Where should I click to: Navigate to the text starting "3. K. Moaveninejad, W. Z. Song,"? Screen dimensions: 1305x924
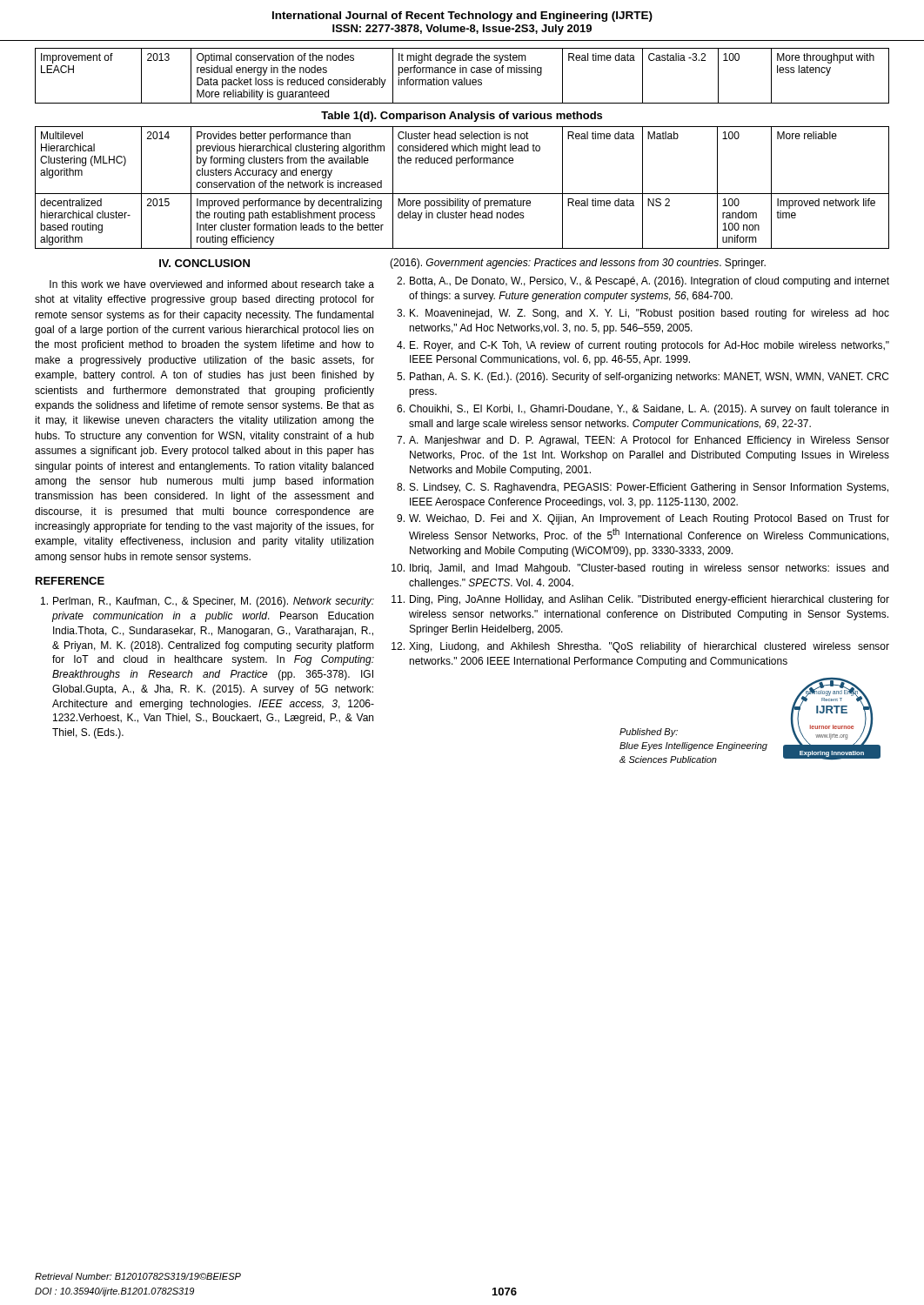point(639,321)
